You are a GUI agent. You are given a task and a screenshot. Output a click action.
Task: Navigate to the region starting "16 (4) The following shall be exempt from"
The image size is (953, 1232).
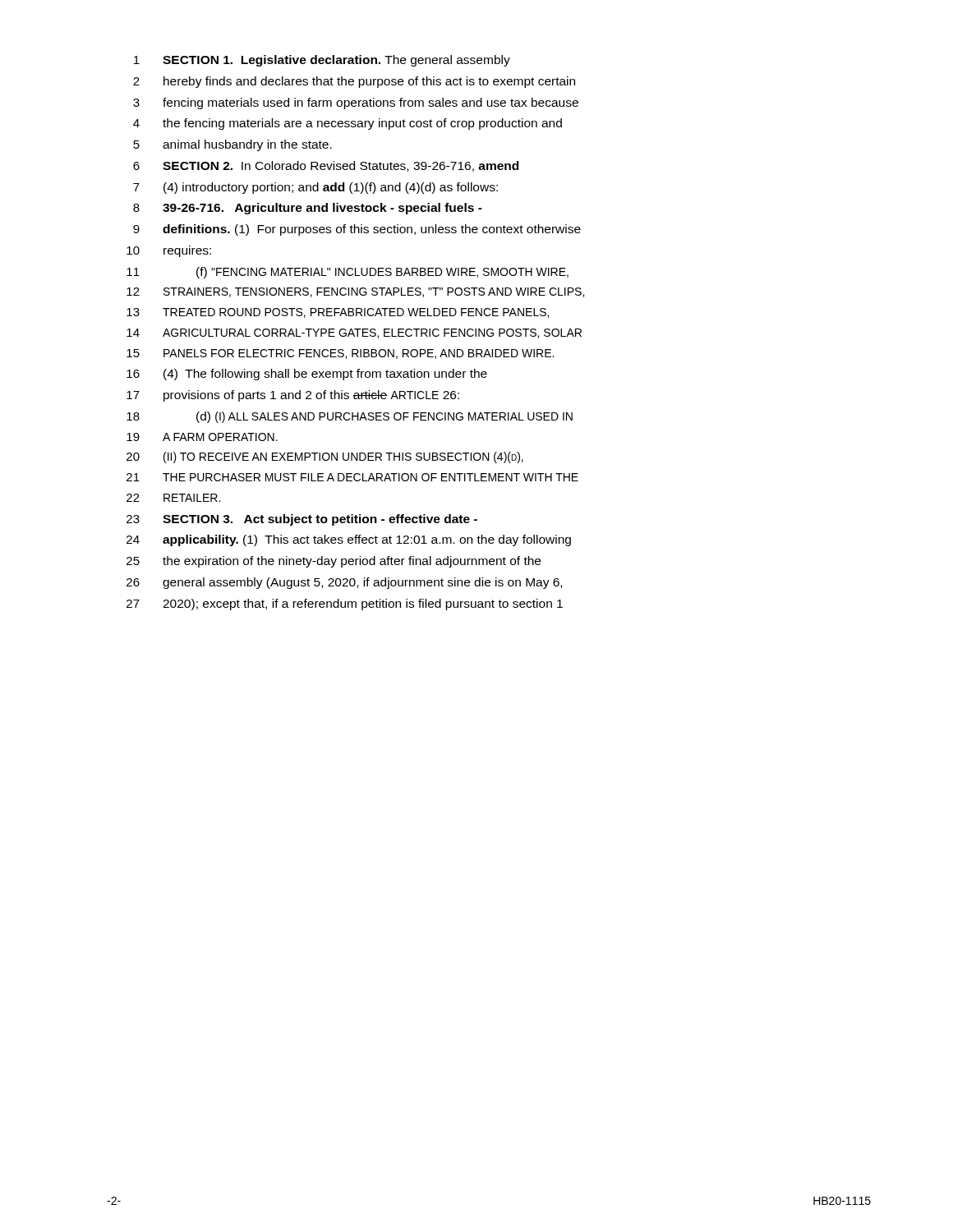489,374
